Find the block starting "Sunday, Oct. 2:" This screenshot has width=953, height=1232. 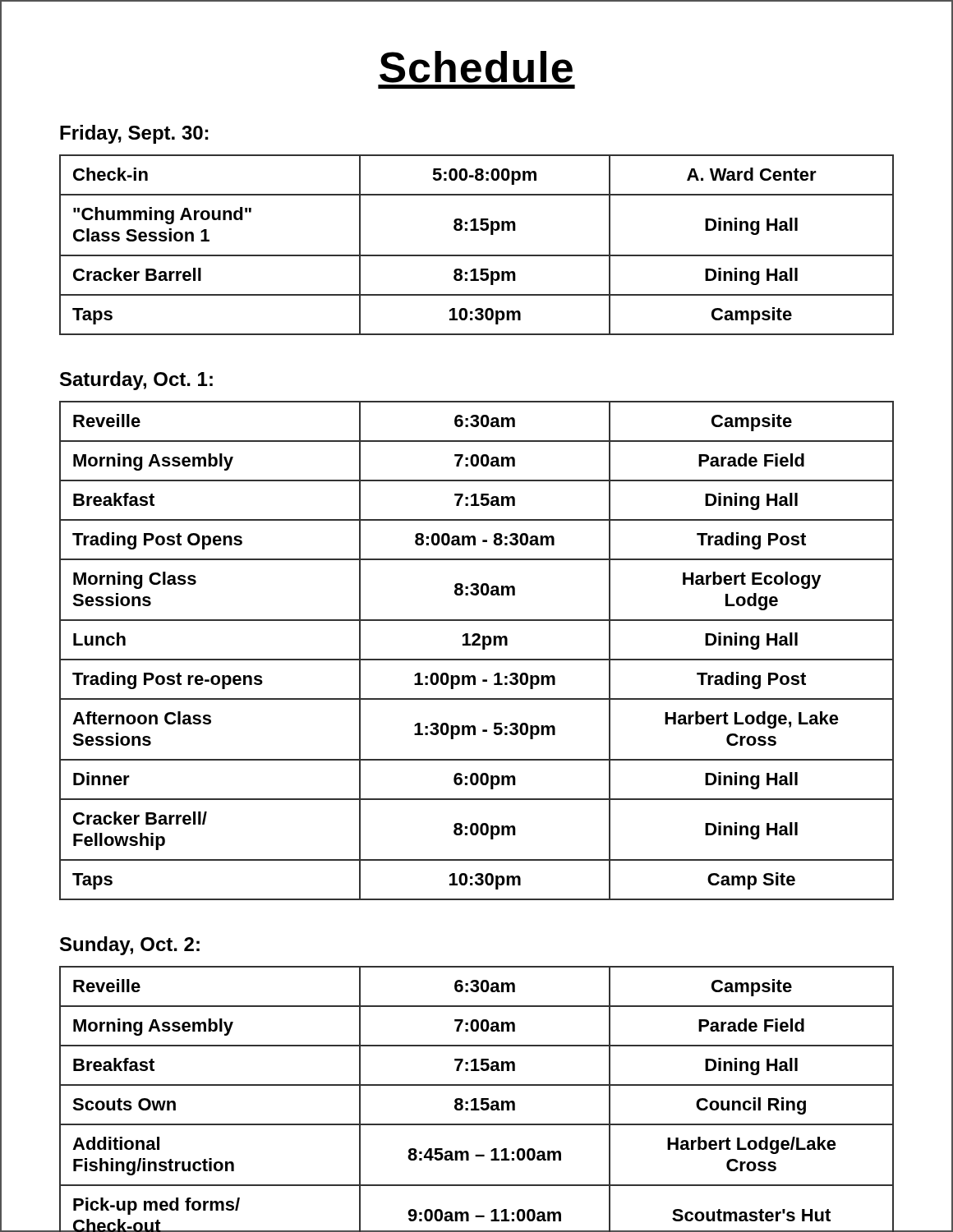(130, 944)
